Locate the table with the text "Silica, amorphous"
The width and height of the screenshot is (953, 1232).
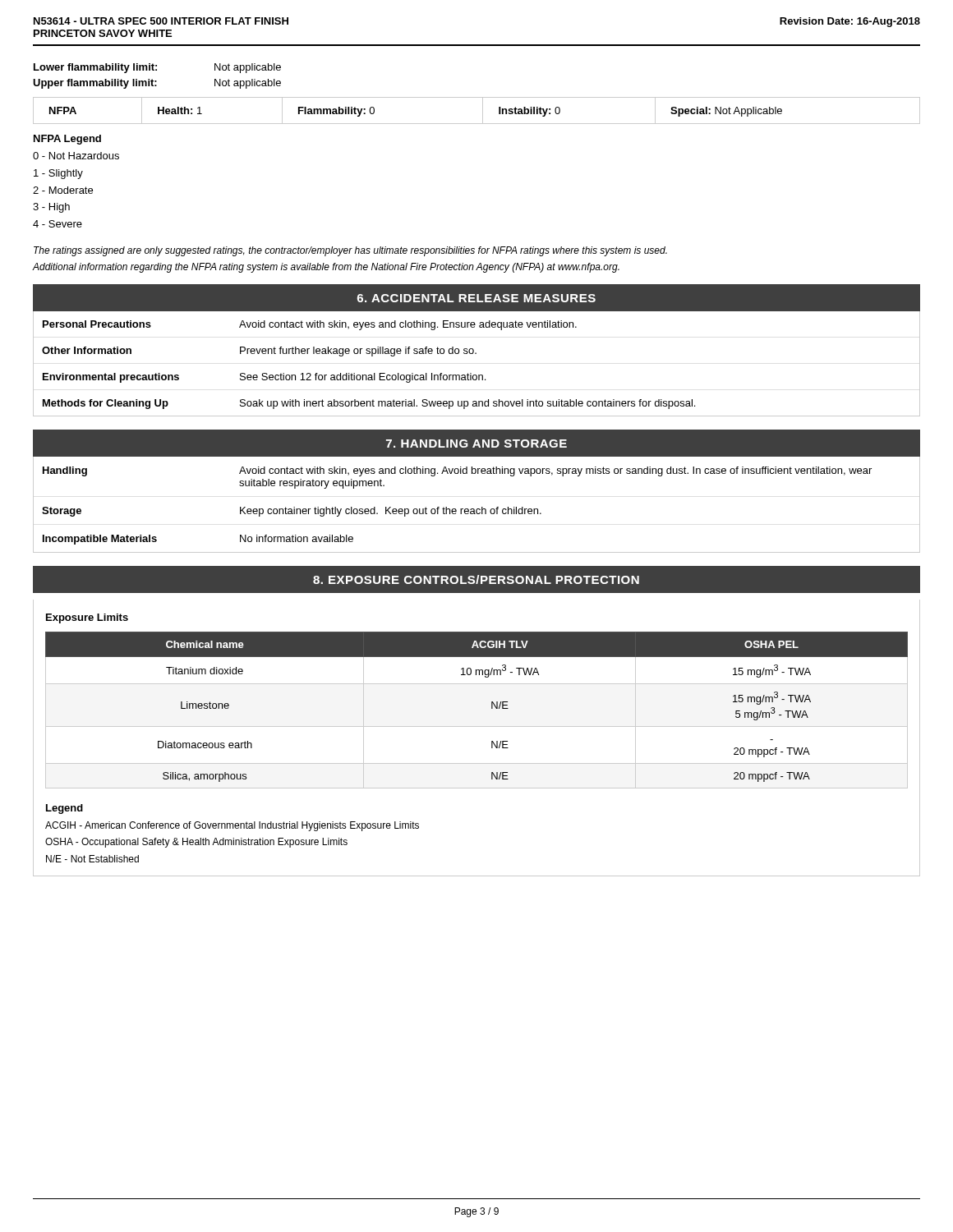click(x=476, y=710)
